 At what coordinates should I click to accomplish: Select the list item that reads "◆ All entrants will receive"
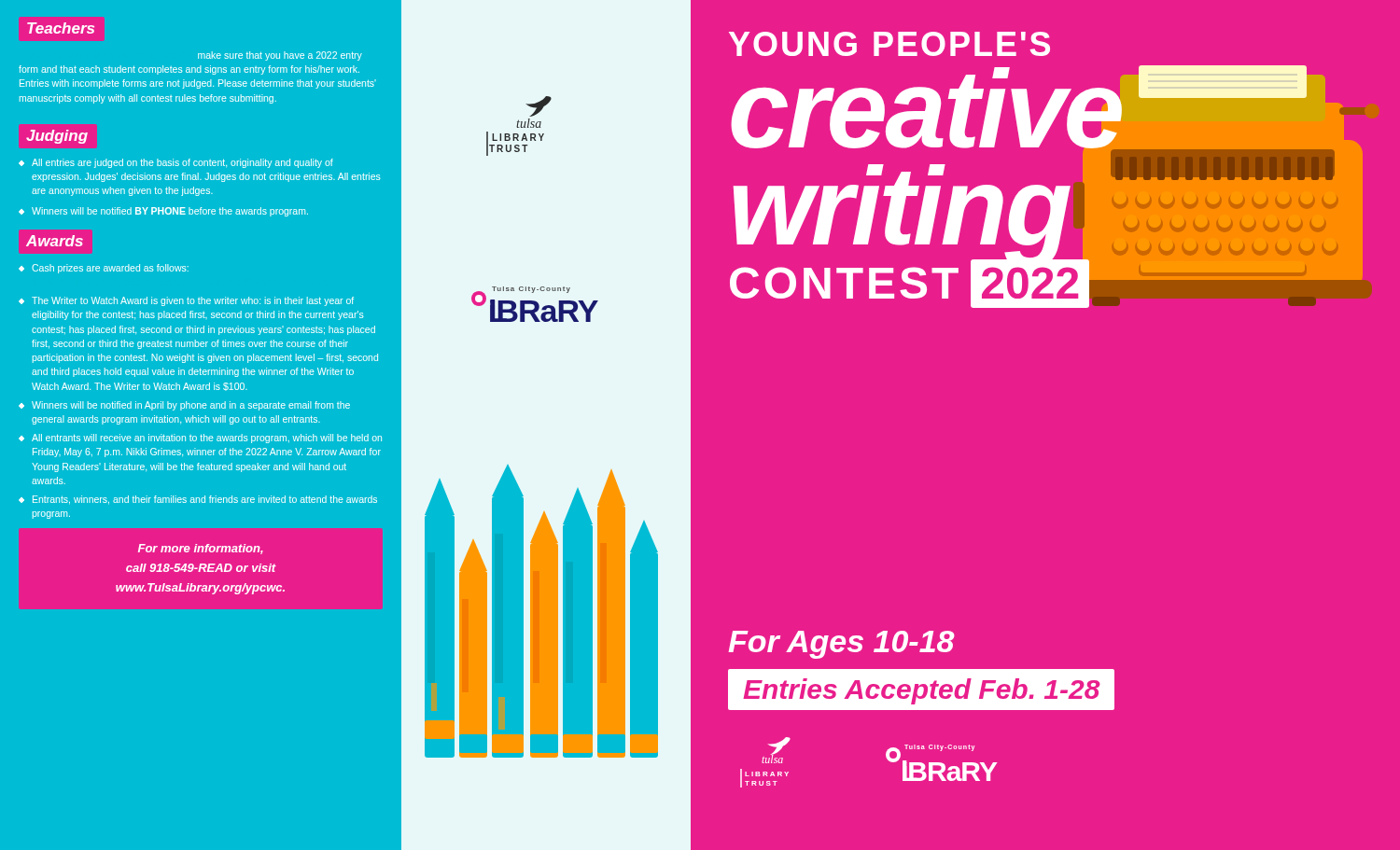point(201,459)
